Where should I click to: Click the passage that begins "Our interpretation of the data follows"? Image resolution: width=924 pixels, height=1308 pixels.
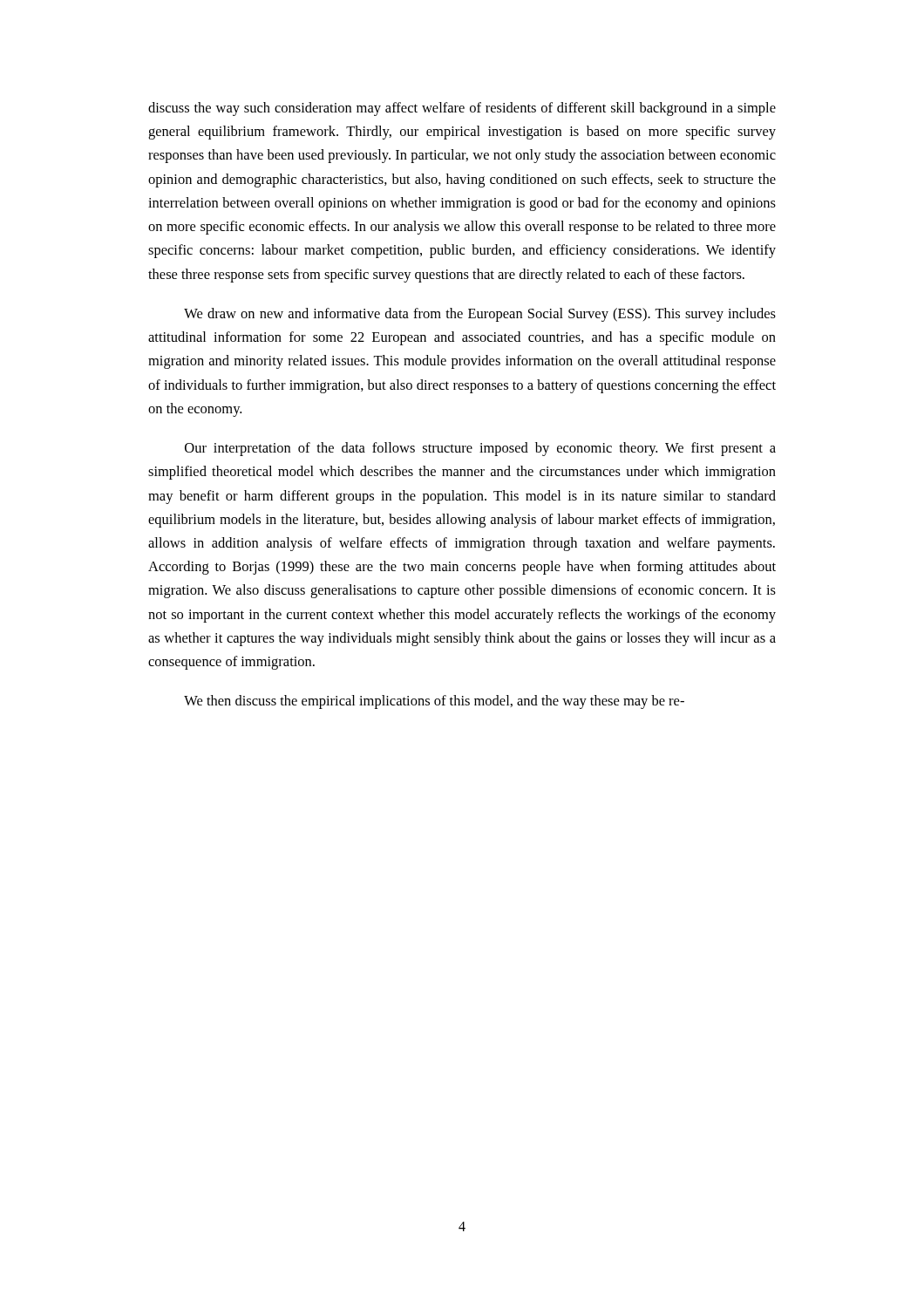coord(462,555)
